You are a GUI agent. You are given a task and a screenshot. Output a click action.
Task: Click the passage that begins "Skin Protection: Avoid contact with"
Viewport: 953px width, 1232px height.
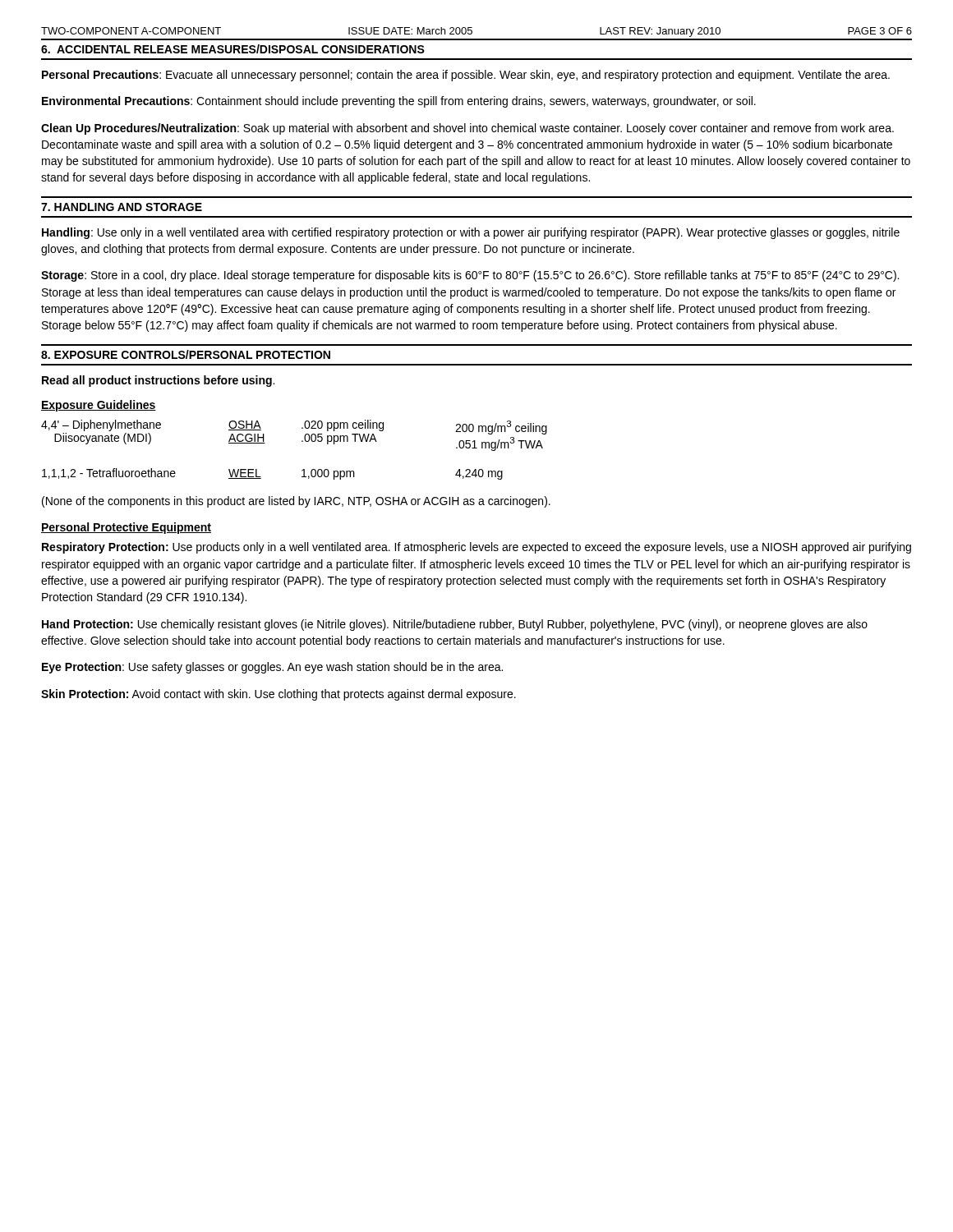click(x=279, y=694)
